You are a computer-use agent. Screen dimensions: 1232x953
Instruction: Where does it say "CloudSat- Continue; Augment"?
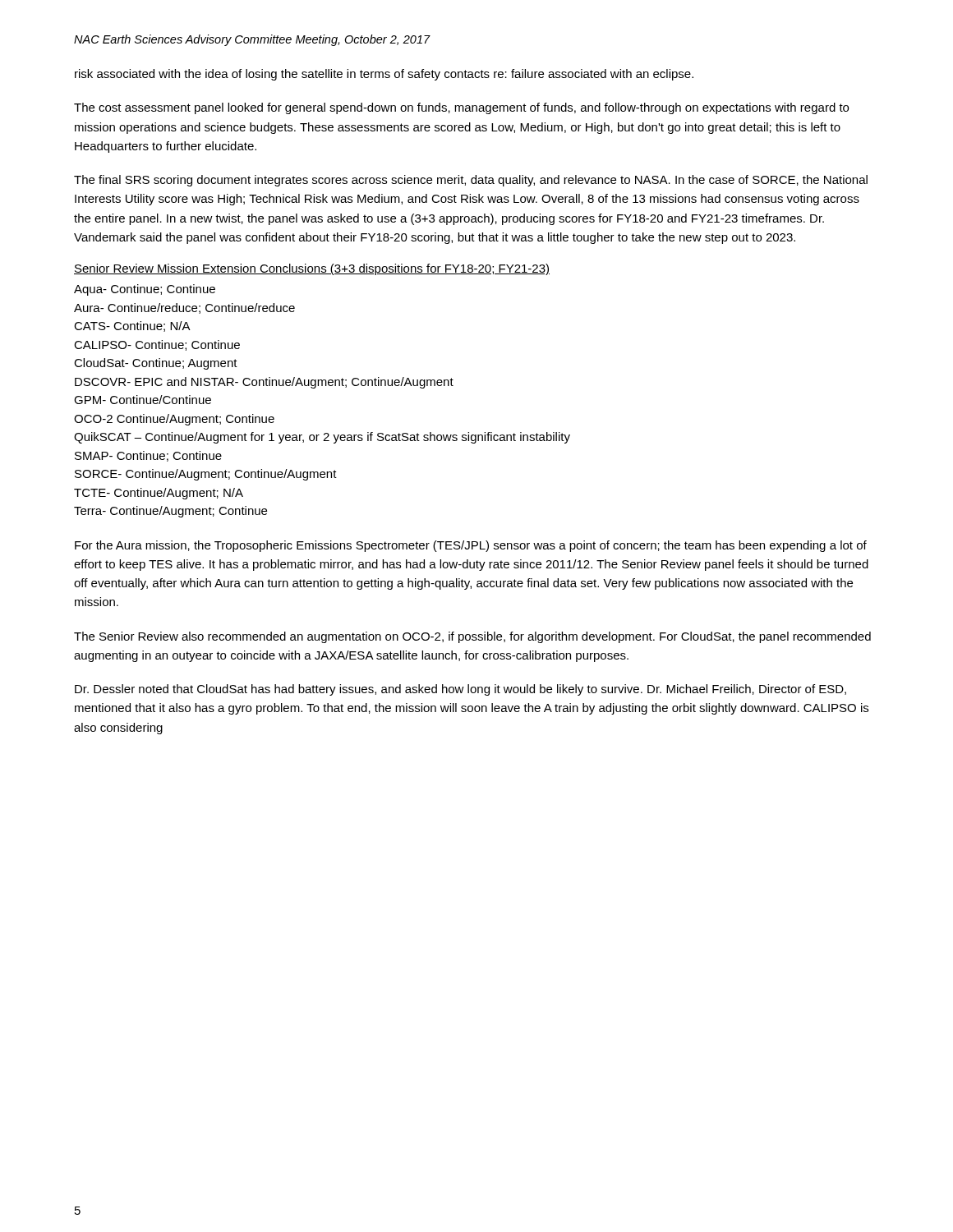pyautogui.click(x=156, y=364)
